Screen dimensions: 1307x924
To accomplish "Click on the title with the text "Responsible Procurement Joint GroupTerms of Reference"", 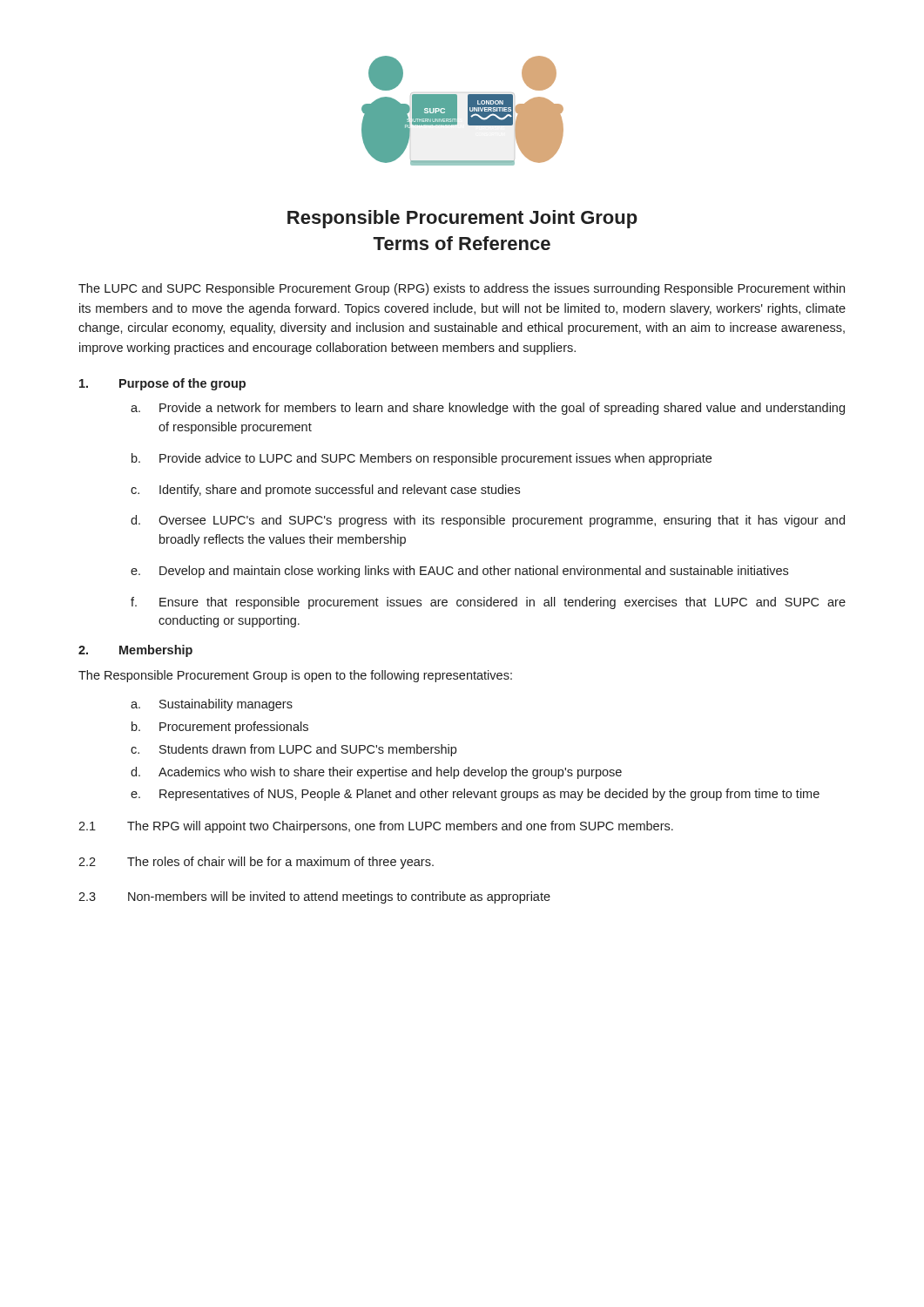I will 462,231.
